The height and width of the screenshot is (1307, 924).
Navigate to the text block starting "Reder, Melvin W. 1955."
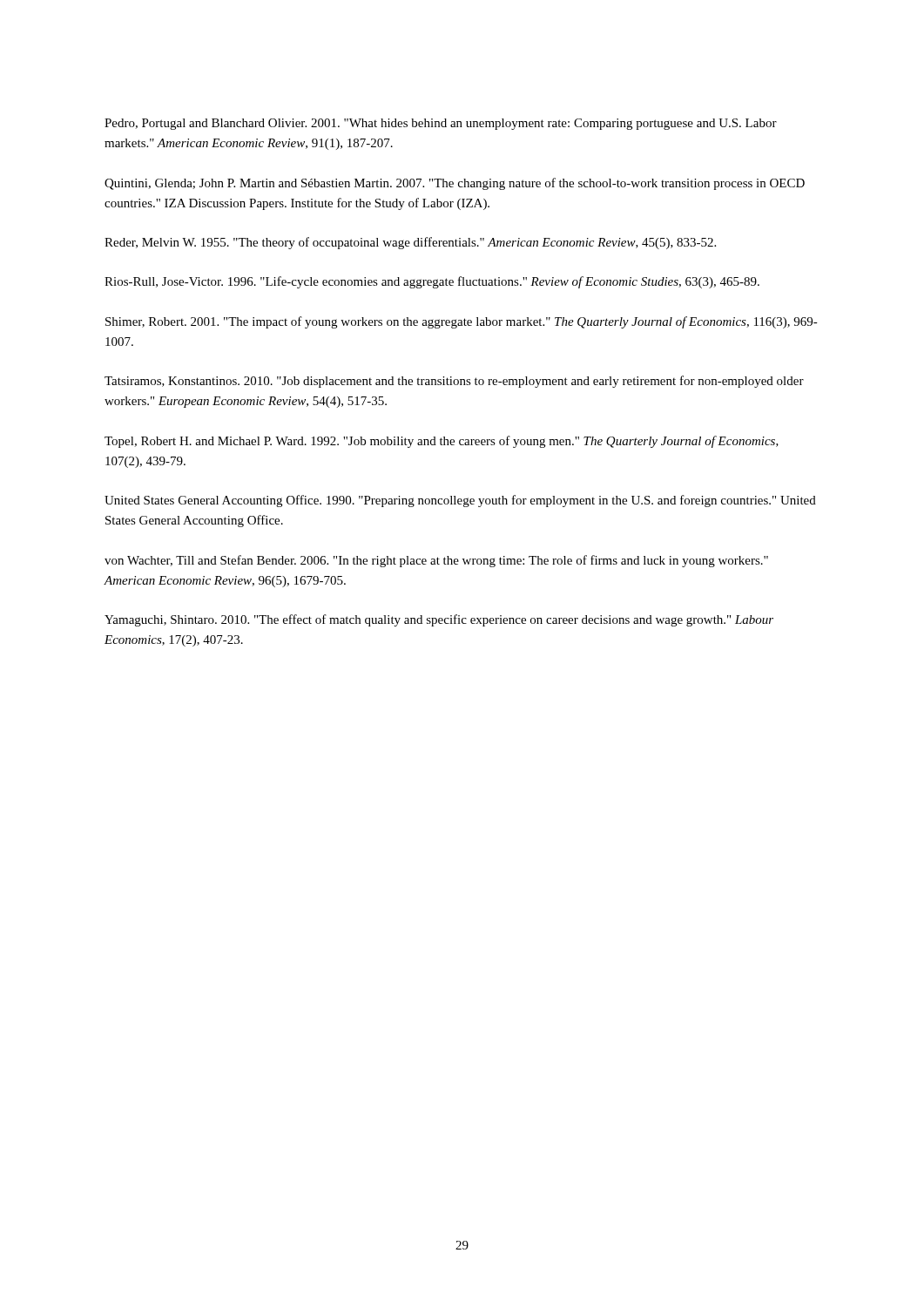pyautogui.click(x=411, y=242)
